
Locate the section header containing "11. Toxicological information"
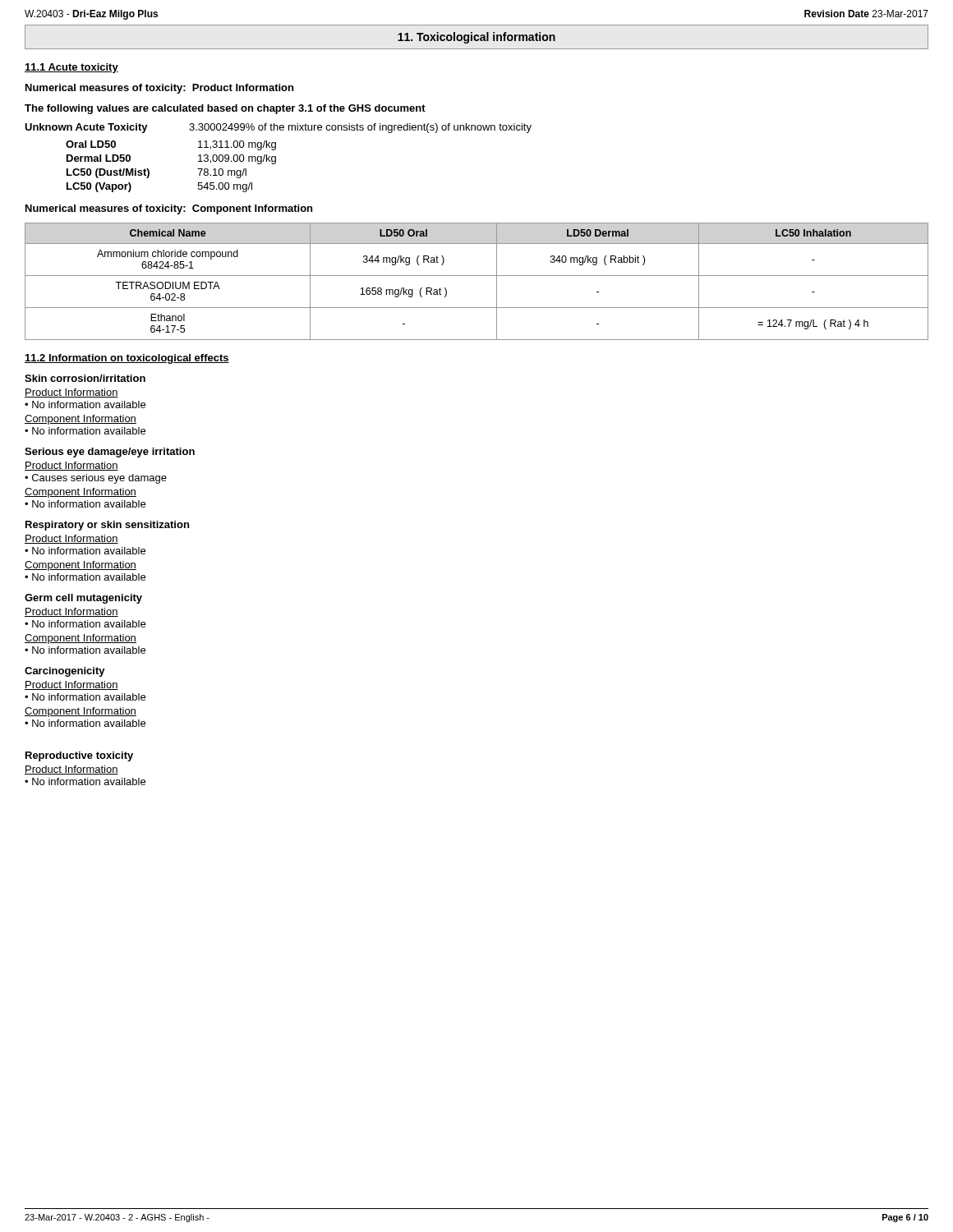[x=476, y=37]
